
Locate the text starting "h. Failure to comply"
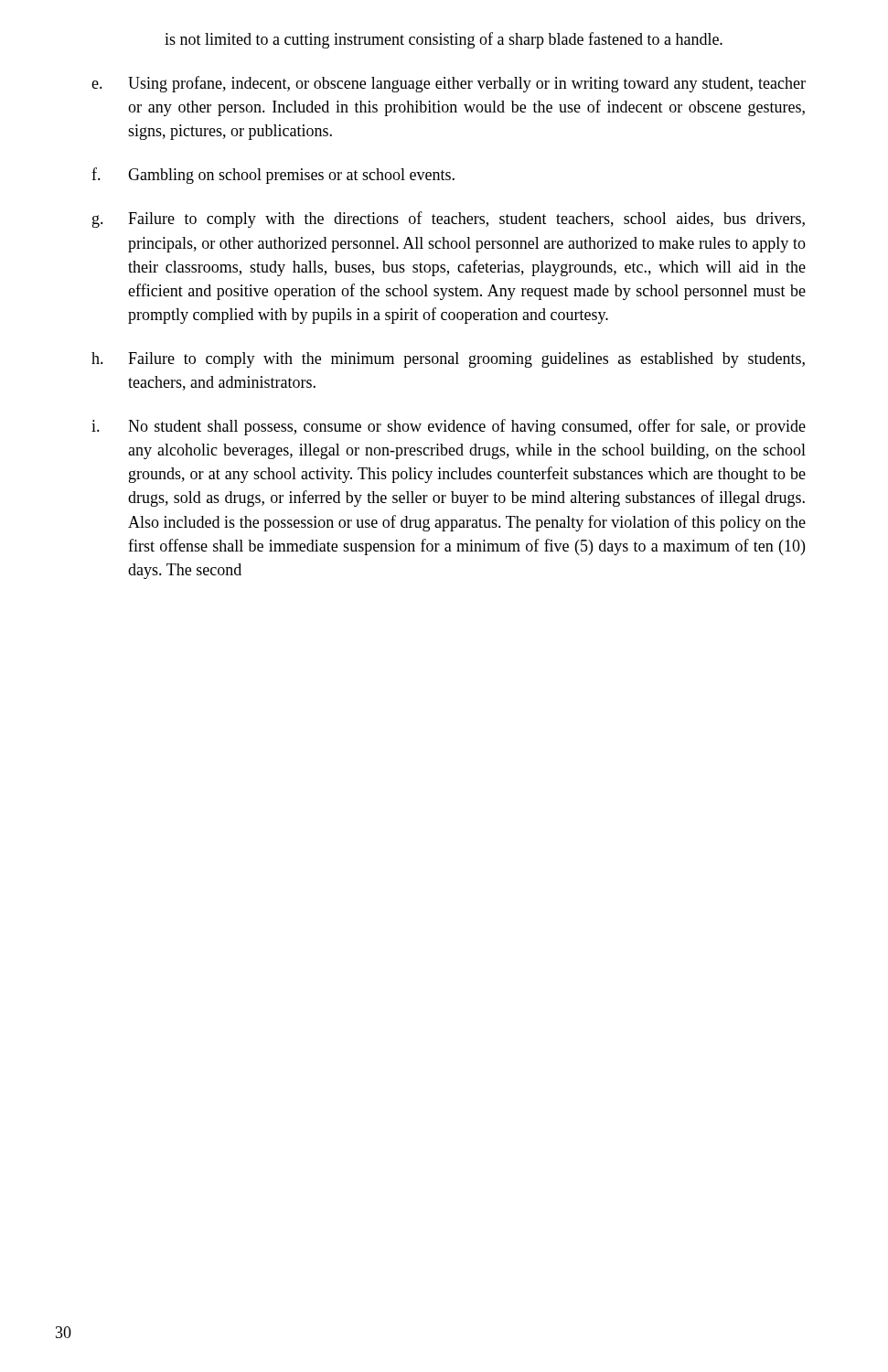[x=449, y=370]
